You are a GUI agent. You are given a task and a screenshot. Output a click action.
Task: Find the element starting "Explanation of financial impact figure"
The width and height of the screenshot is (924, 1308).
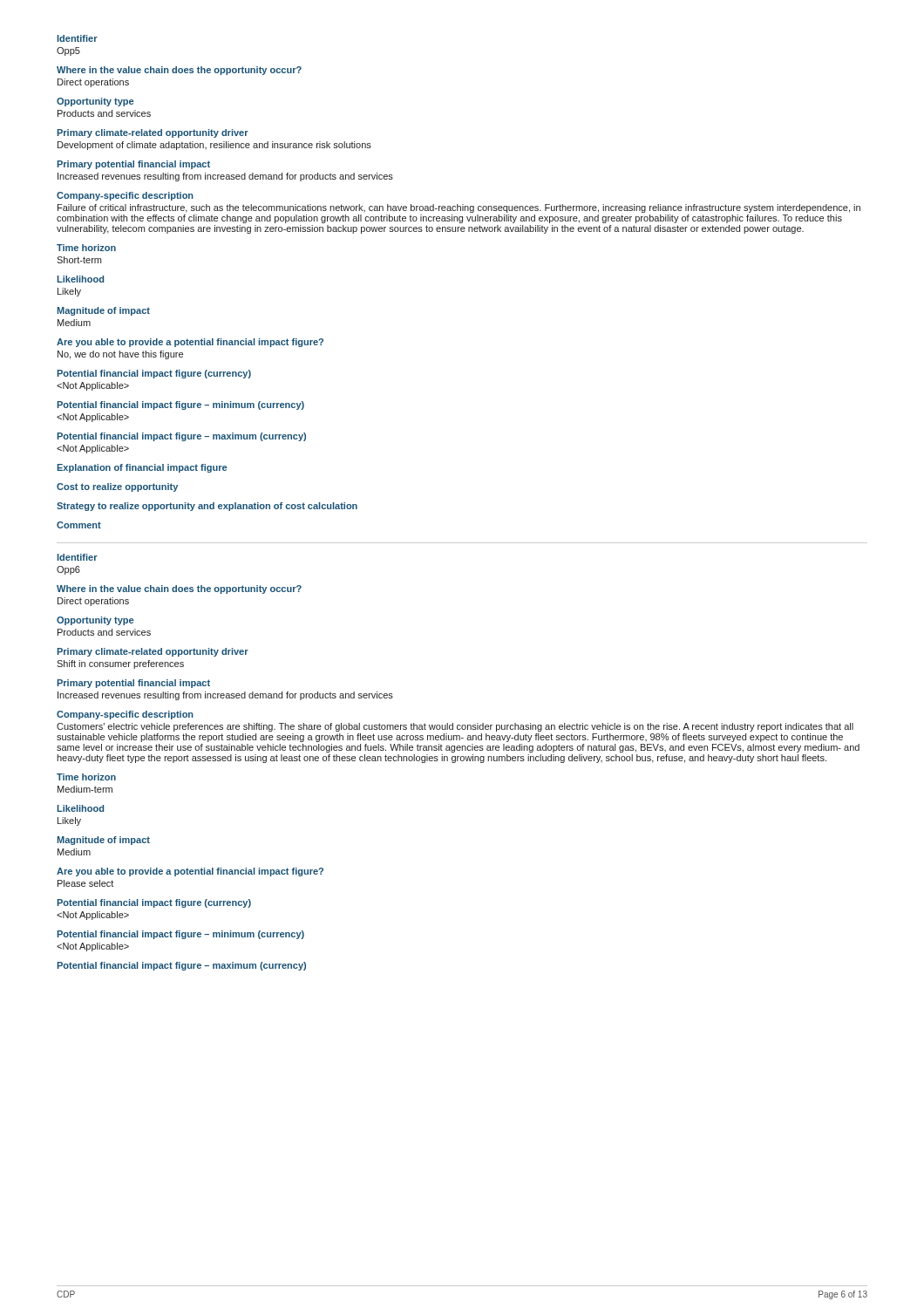(x=142, y=467)
